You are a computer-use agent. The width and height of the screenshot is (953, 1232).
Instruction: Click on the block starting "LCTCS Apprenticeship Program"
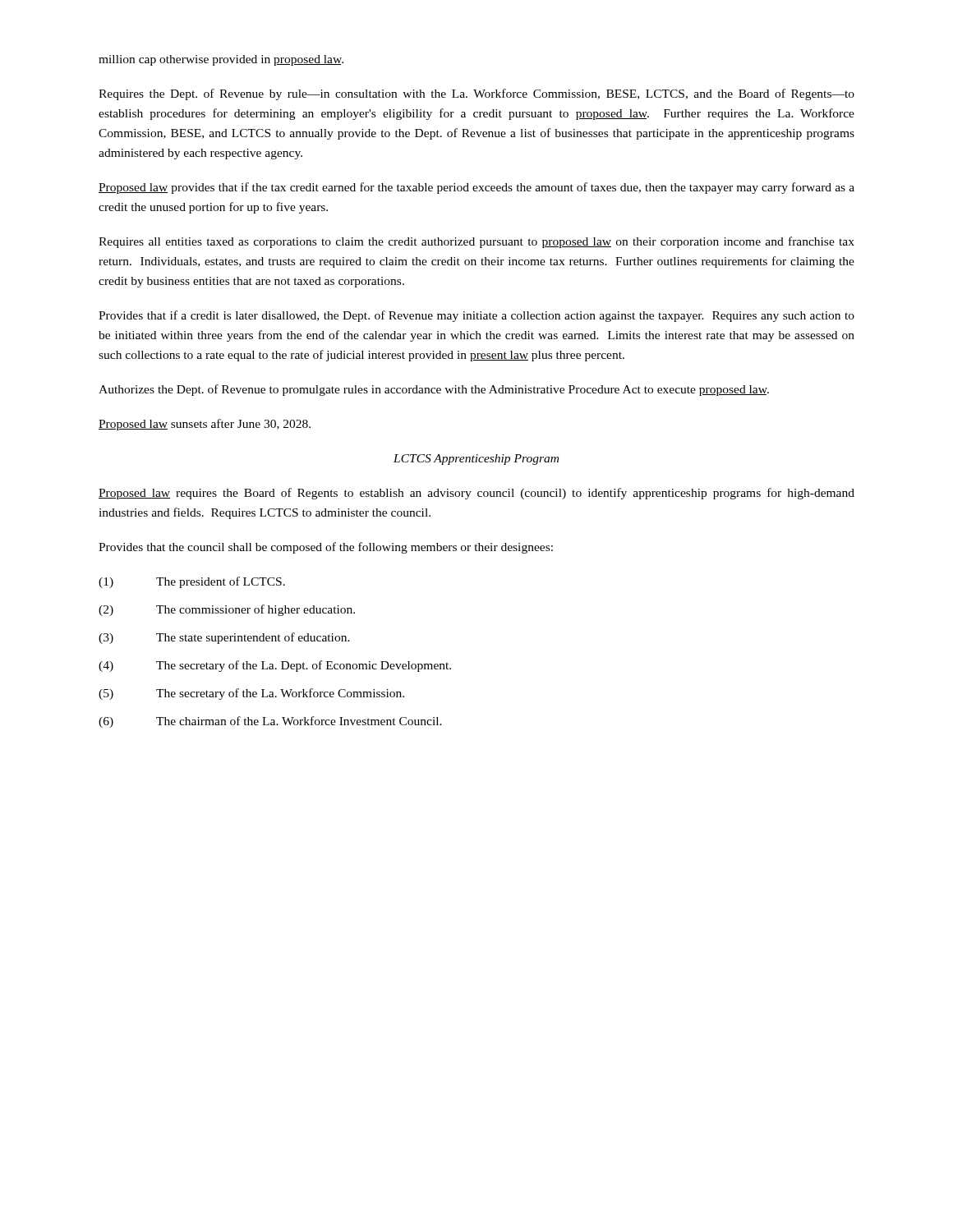point(476,458)
